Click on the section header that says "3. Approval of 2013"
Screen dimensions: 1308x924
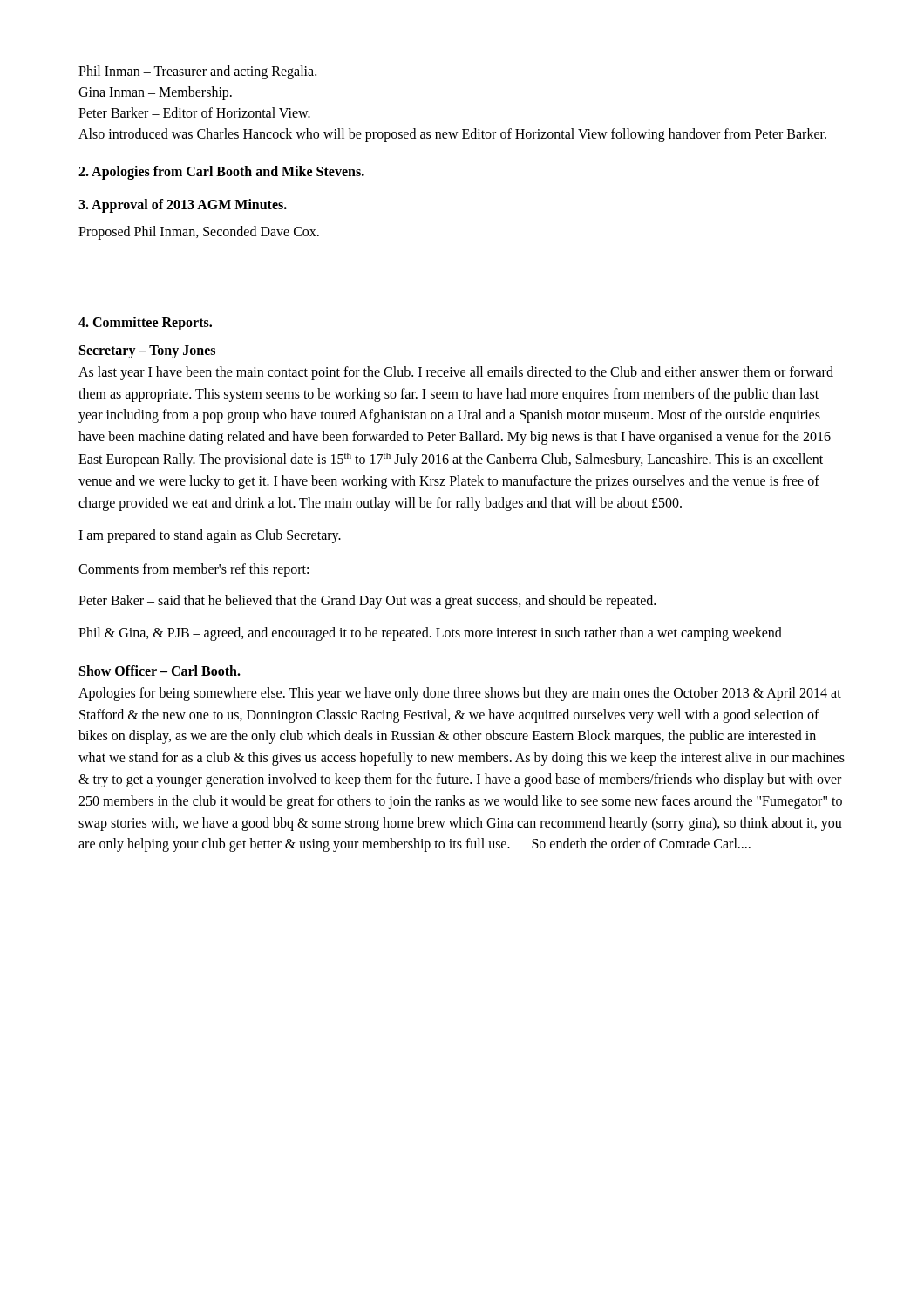pyautogui.click(x=183, y=205)
